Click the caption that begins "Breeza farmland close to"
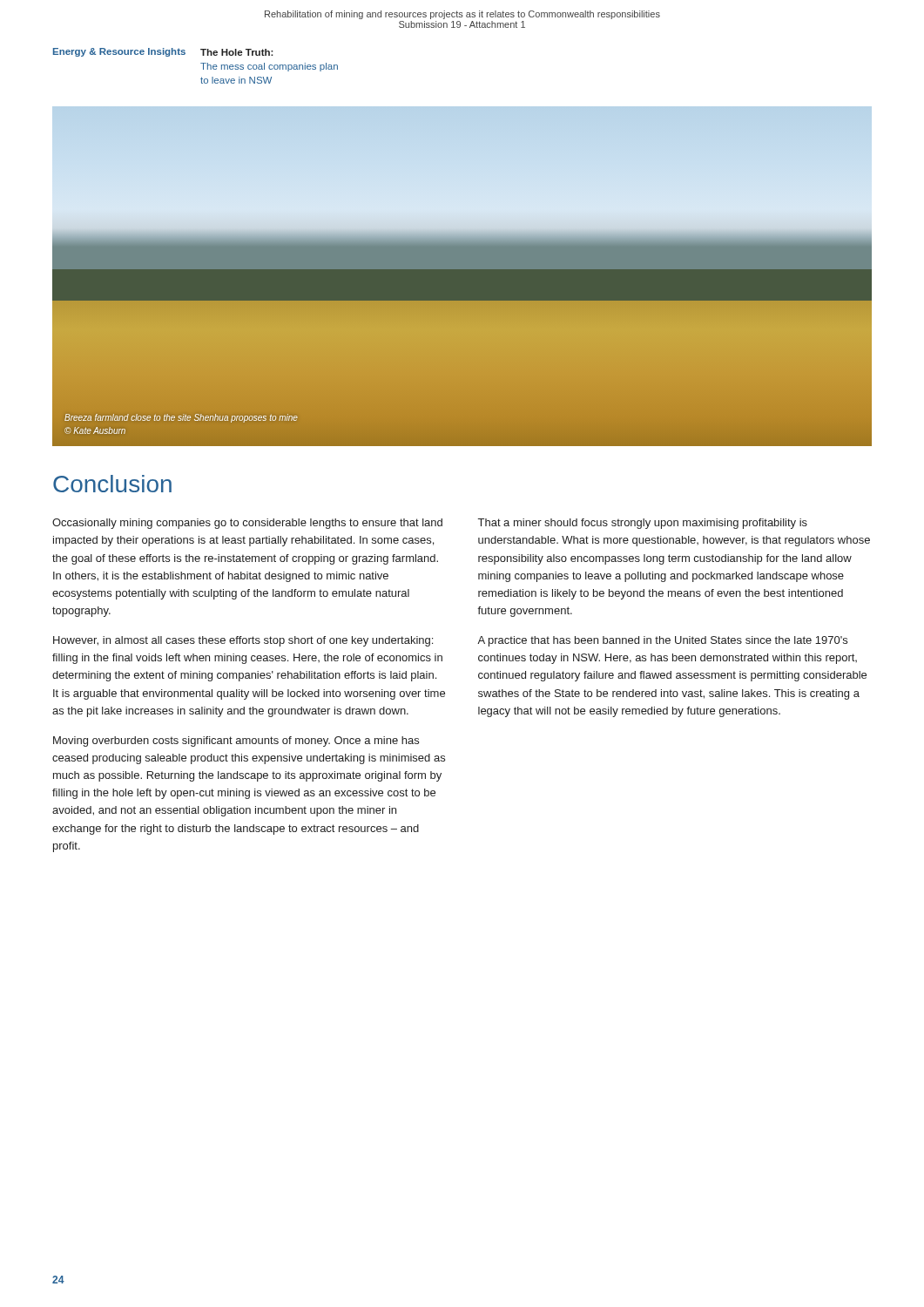This screenshot has width=924, height=1307. click(181, 425)
